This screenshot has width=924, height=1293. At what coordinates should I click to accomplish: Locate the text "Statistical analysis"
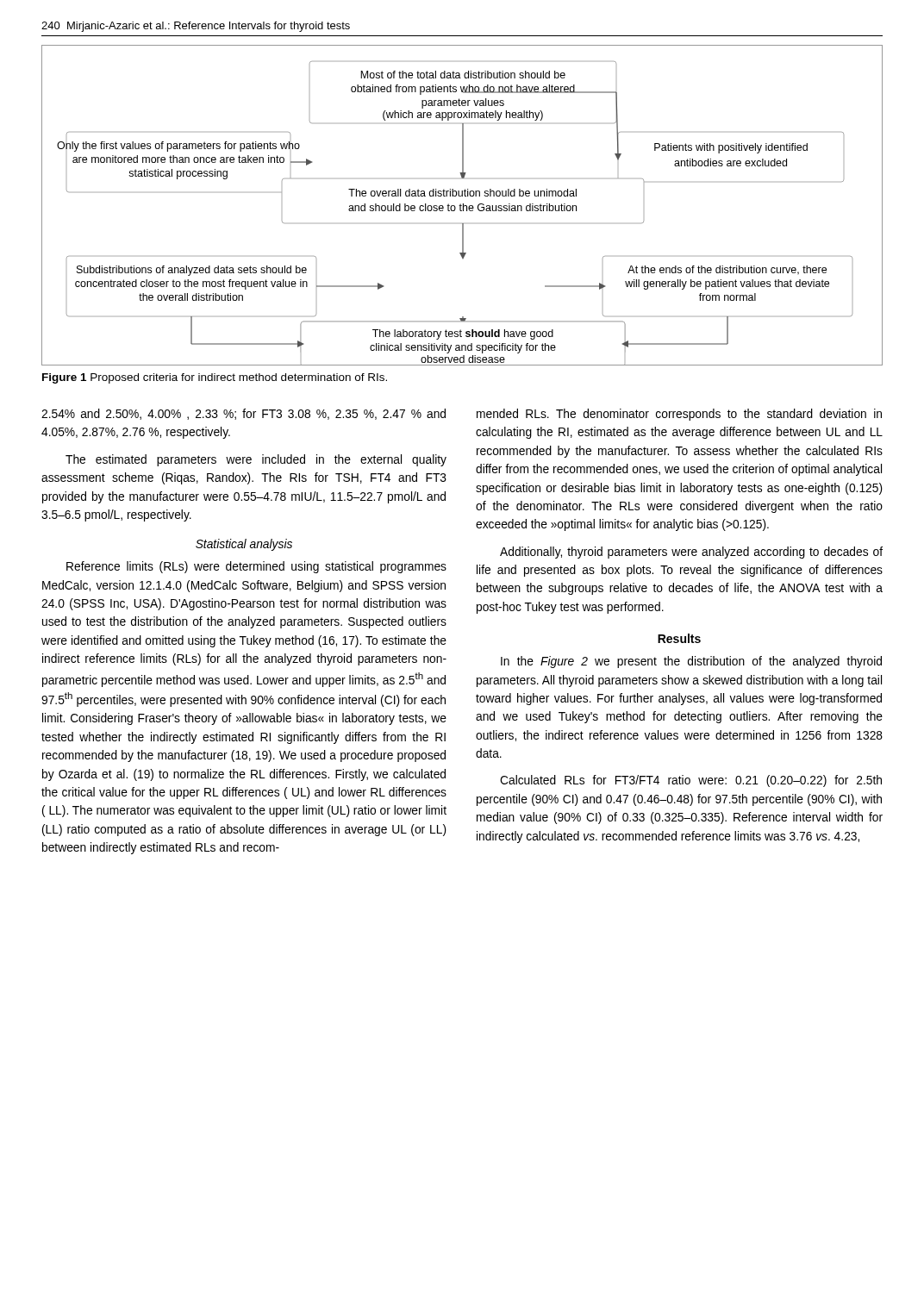(244, 545)
